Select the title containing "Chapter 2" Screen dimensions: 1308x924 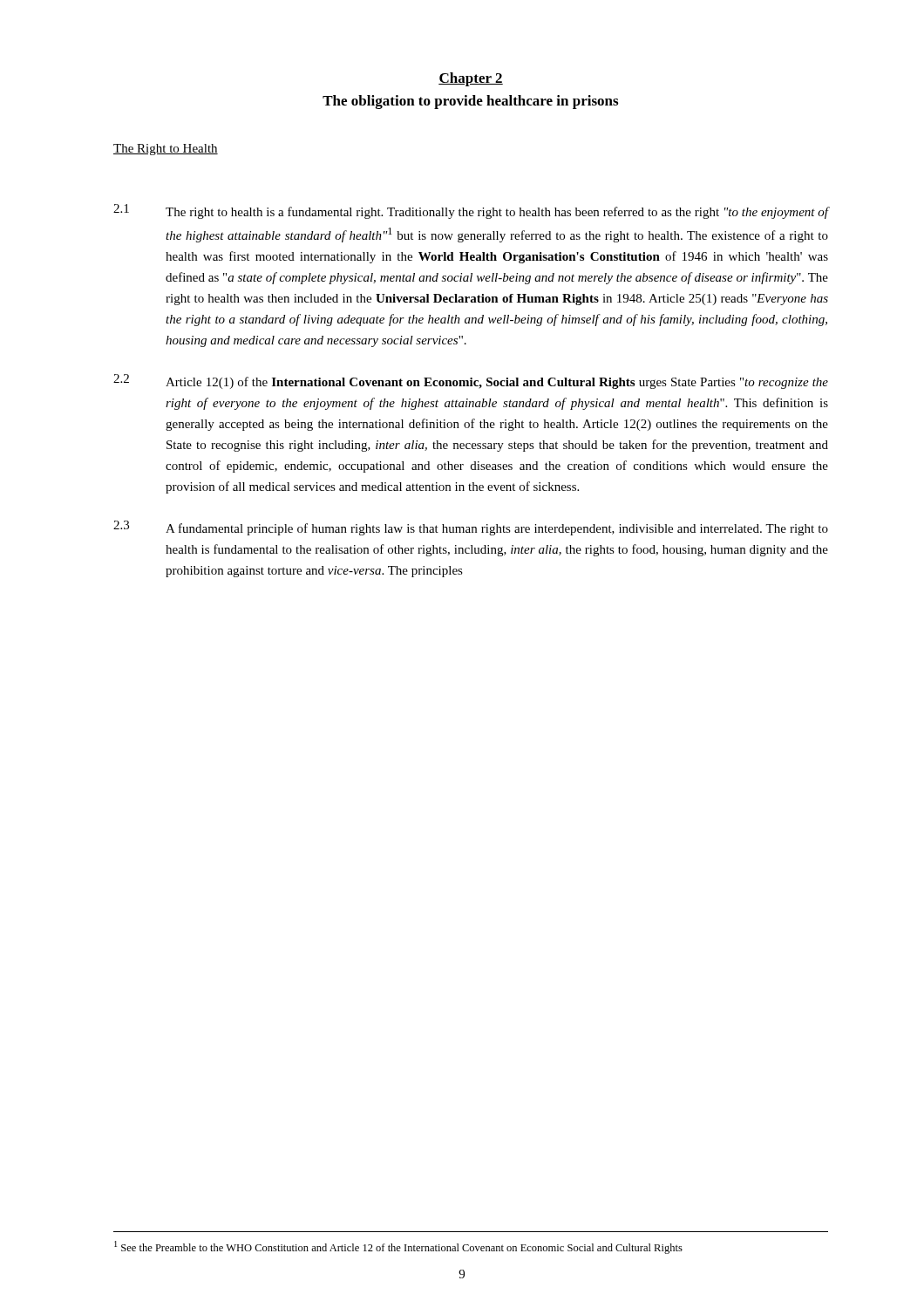(x=471, y=78)
